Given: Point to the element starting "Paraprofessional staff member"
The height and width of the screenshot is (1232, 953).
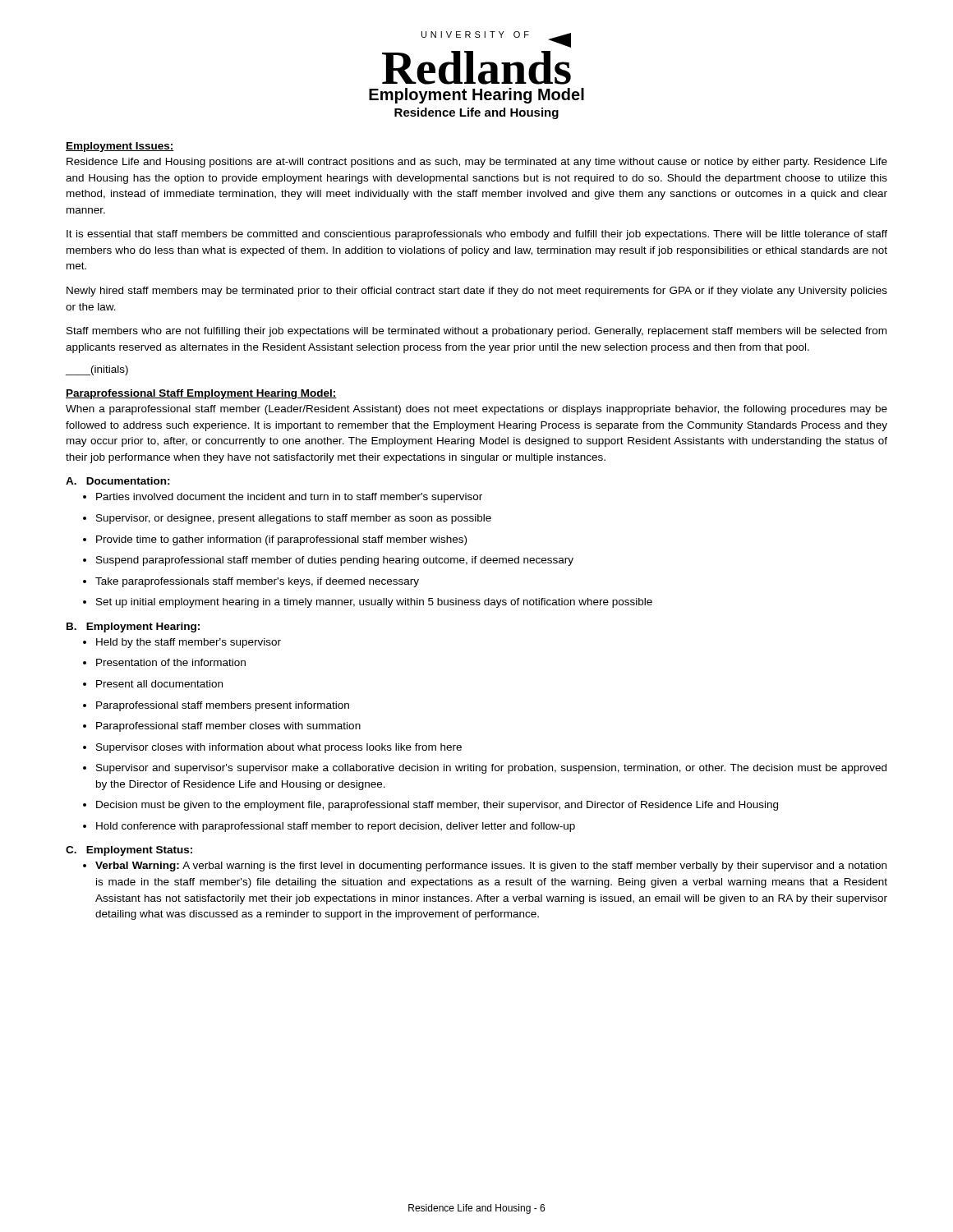Looking at the screenshot, I should (222, 727).
